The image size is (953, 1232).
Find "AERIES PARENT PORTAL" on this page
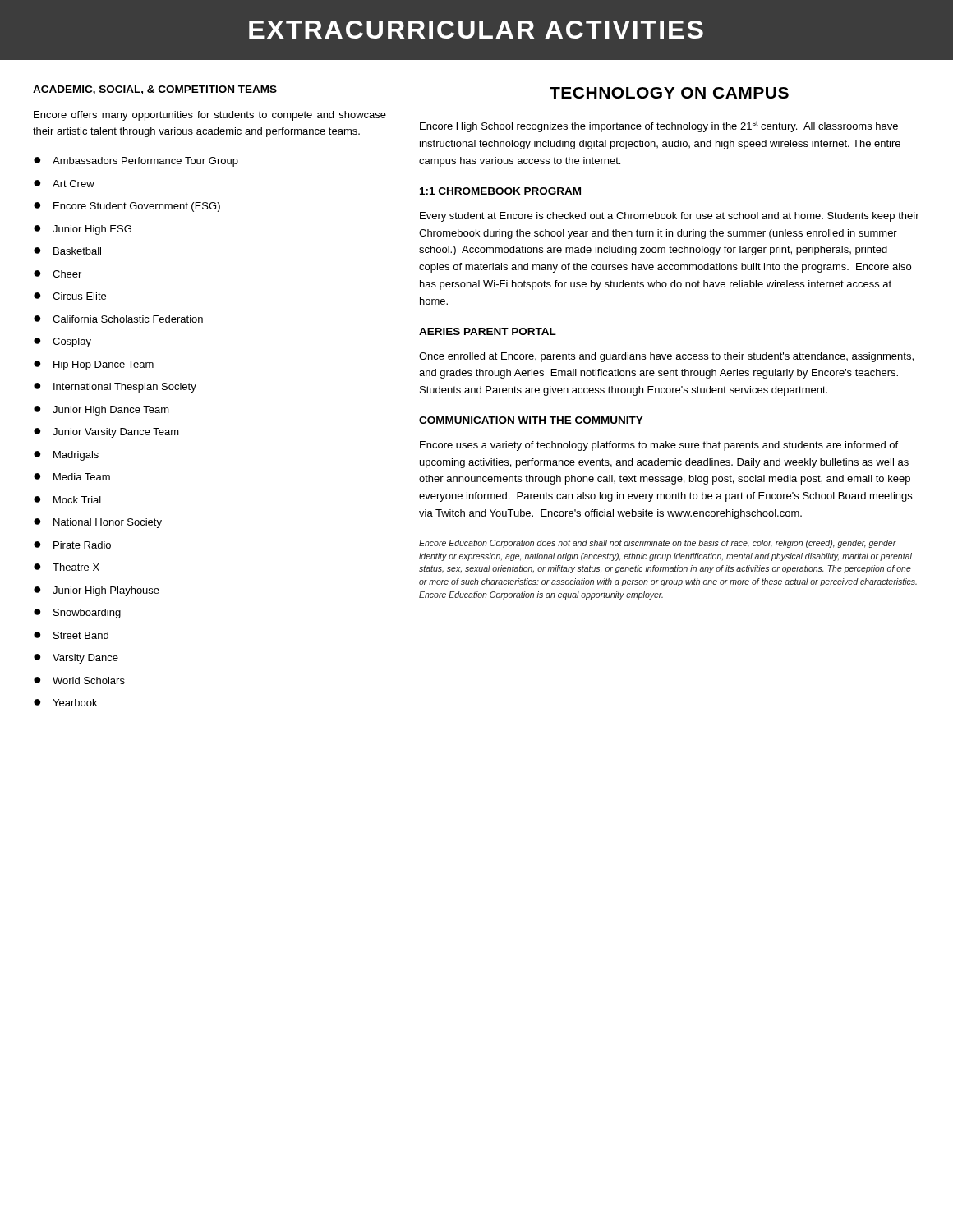point(488,331)
